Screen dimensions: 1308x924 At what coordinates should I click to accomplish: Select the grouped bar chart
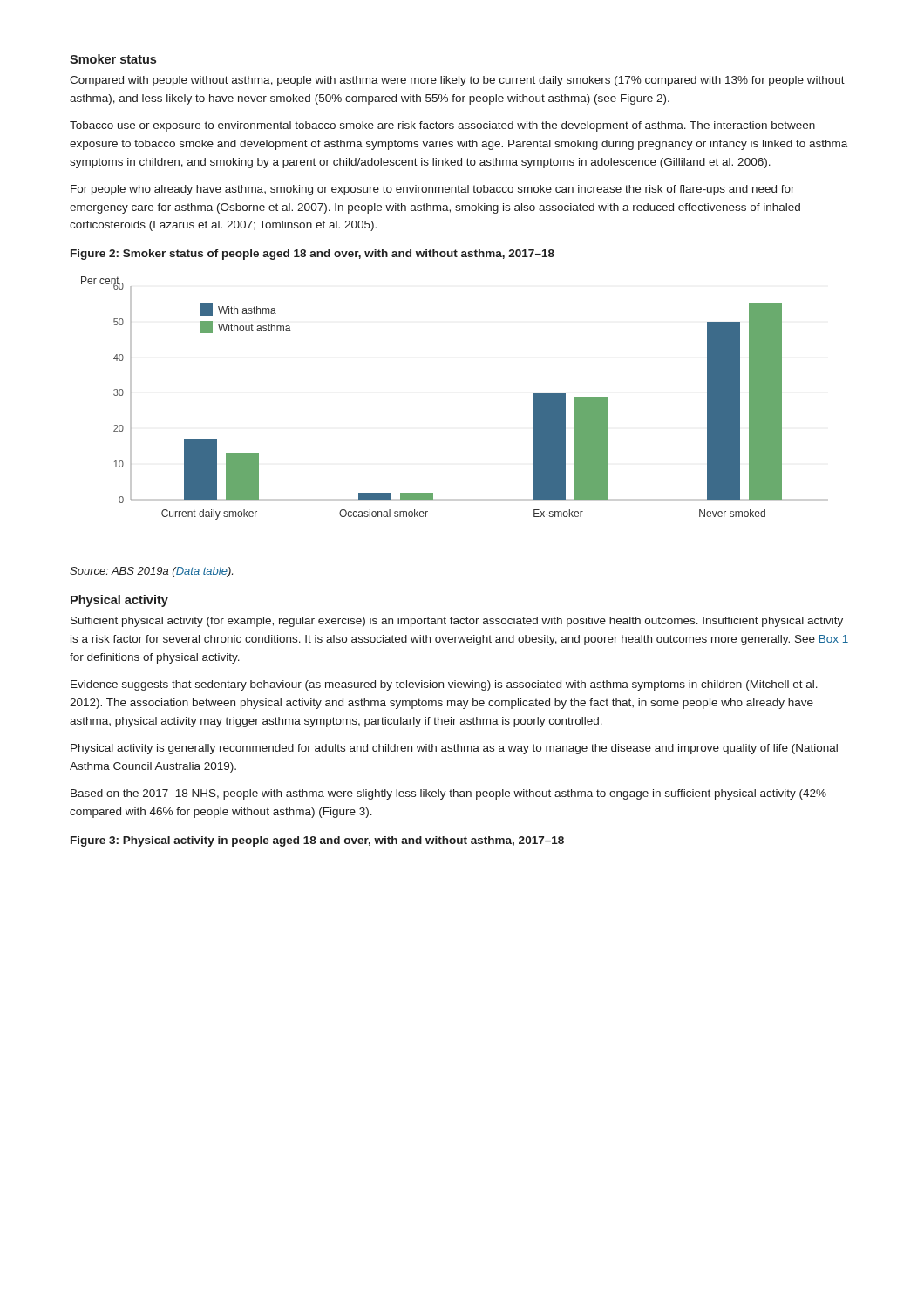(x=462, y=414)
